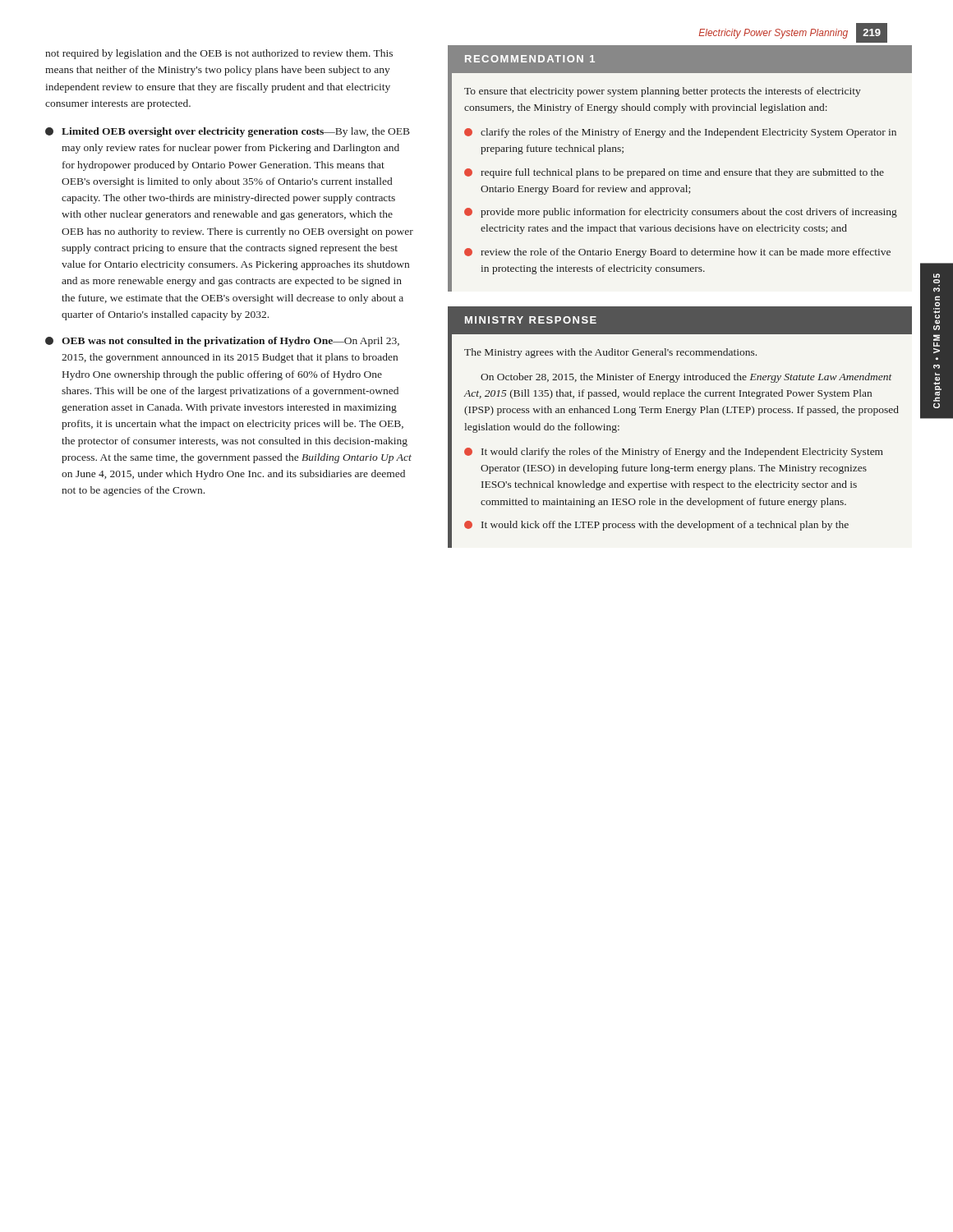Where is the passage that starts "require full technical plans"?
The width and height of the screenshot is (953, 1232).
(682, 180)
